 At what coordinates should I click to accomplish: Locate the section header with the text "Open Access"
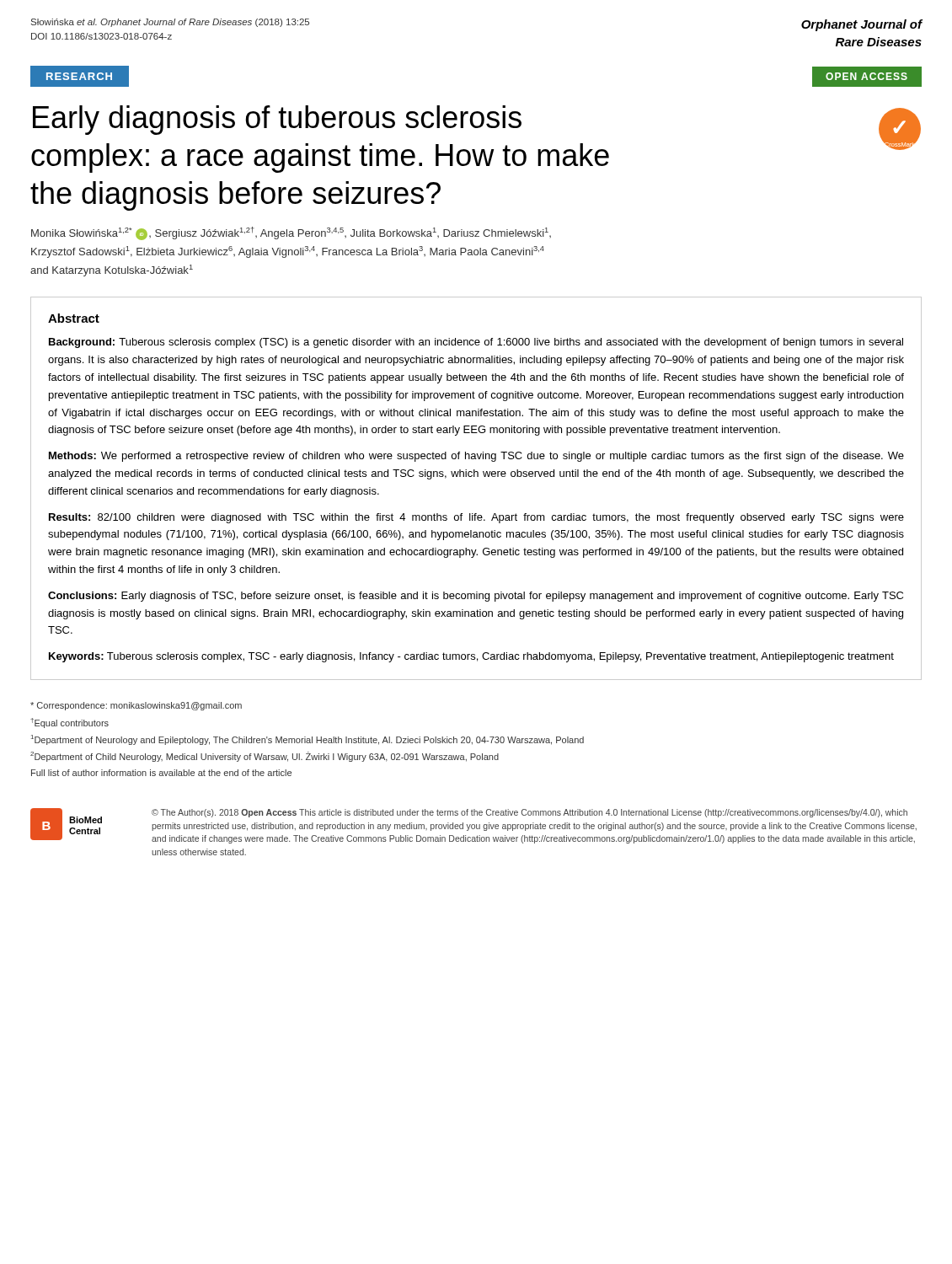click(867, 76)
